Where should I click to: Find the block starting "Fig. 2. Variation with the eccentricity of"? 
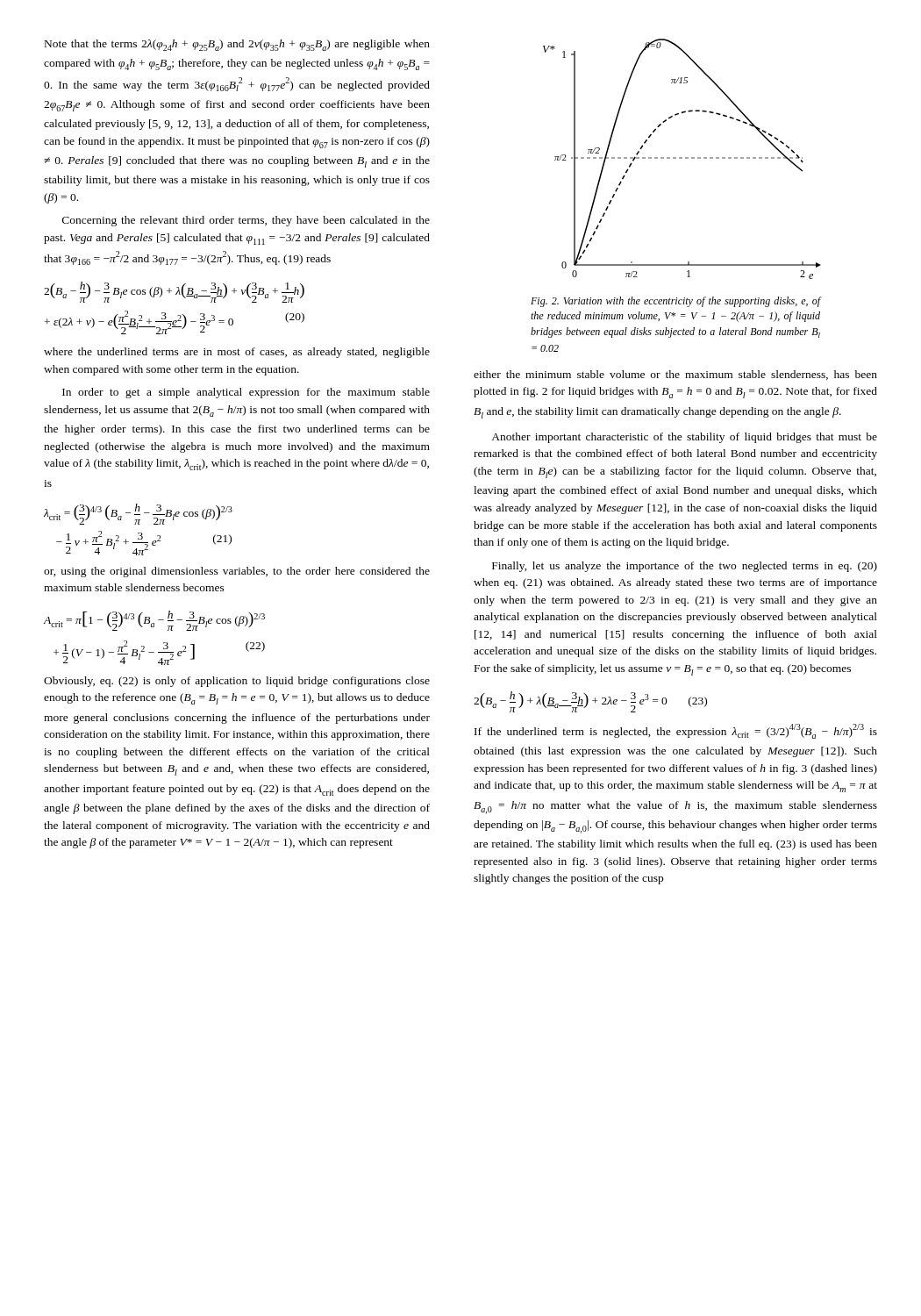click(675, 325)
